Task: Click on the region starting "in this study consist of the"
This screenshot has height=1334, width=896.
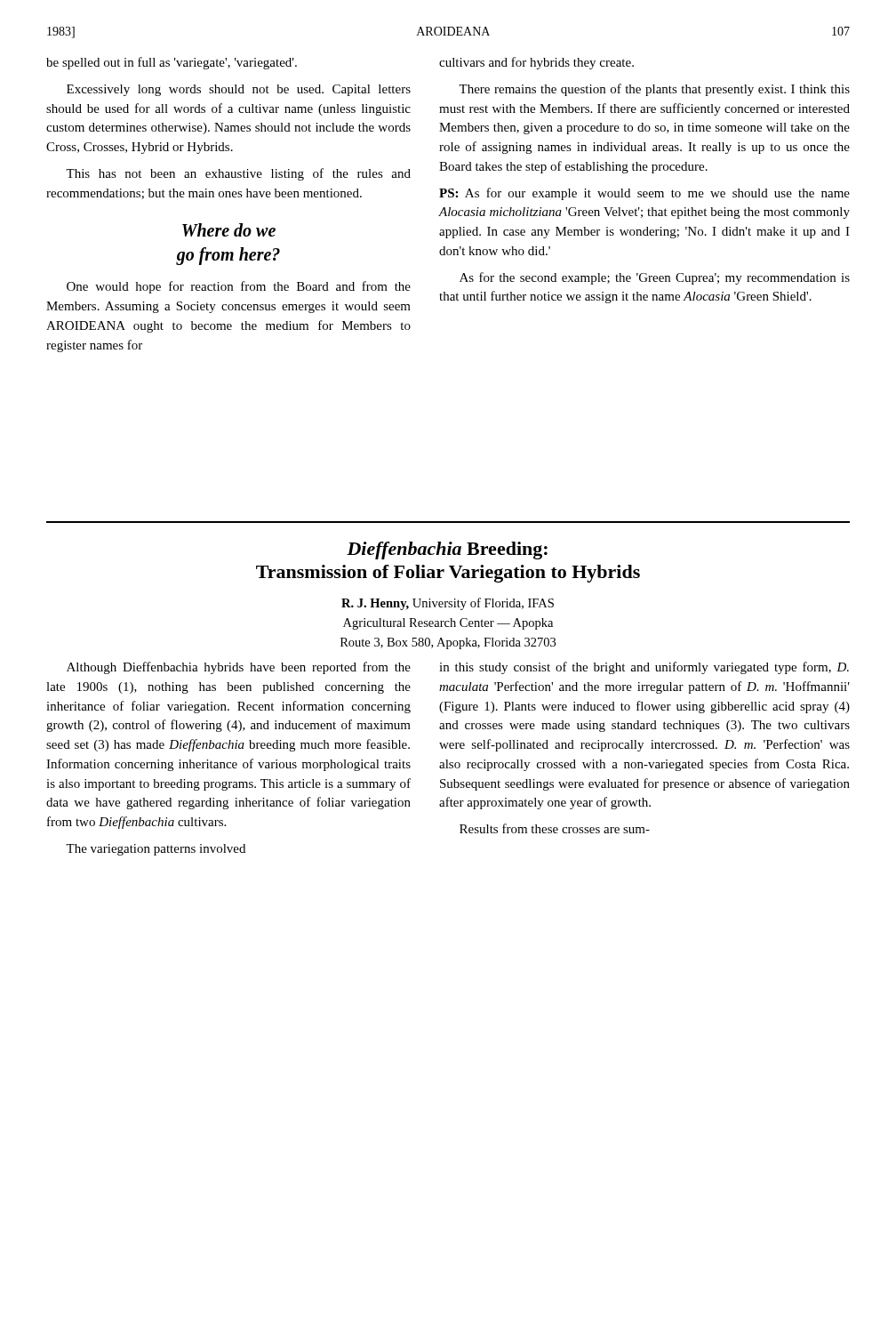Action: click(x=644, y=749)
